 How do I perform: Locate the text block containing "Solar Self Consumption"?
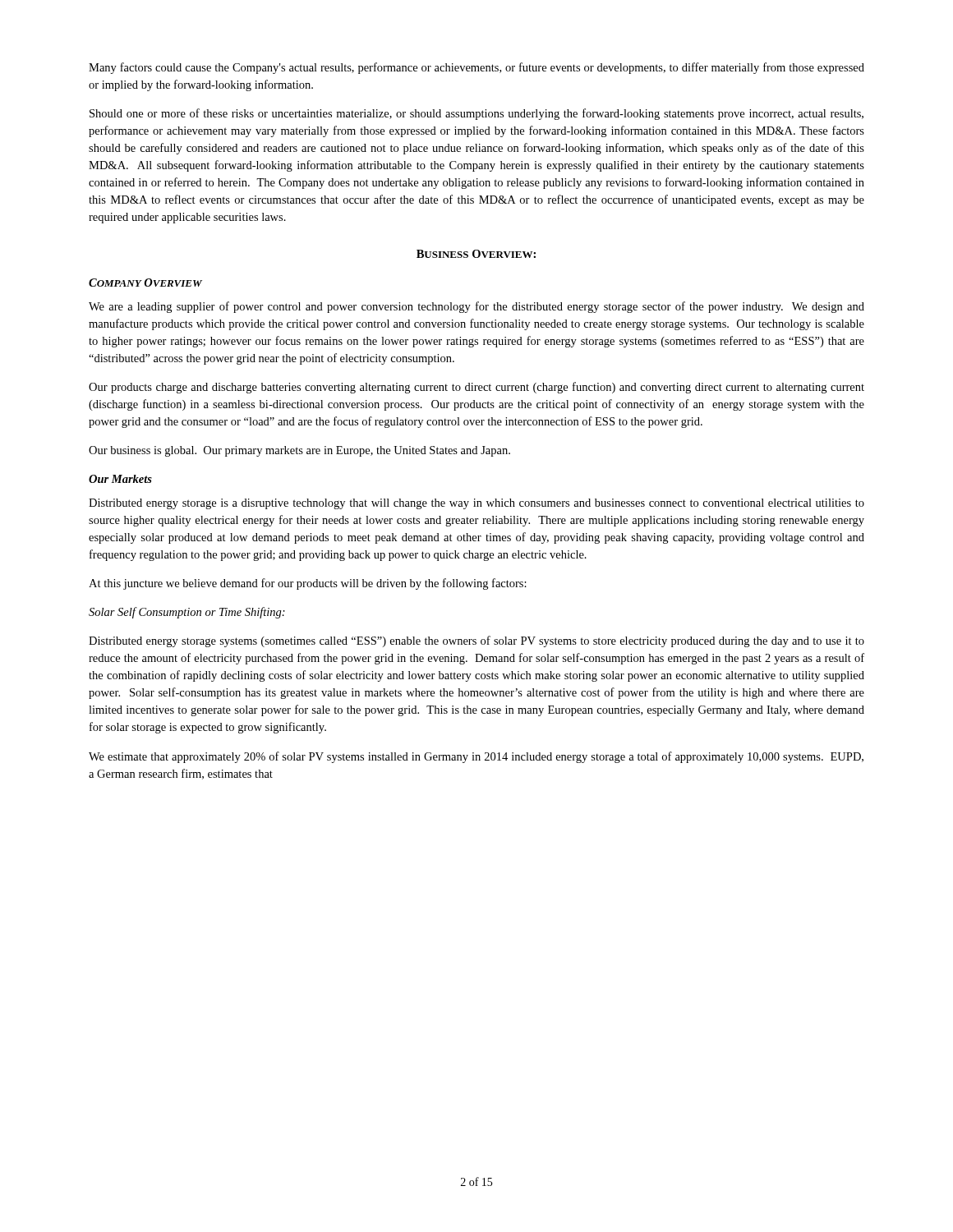(187, 612)
